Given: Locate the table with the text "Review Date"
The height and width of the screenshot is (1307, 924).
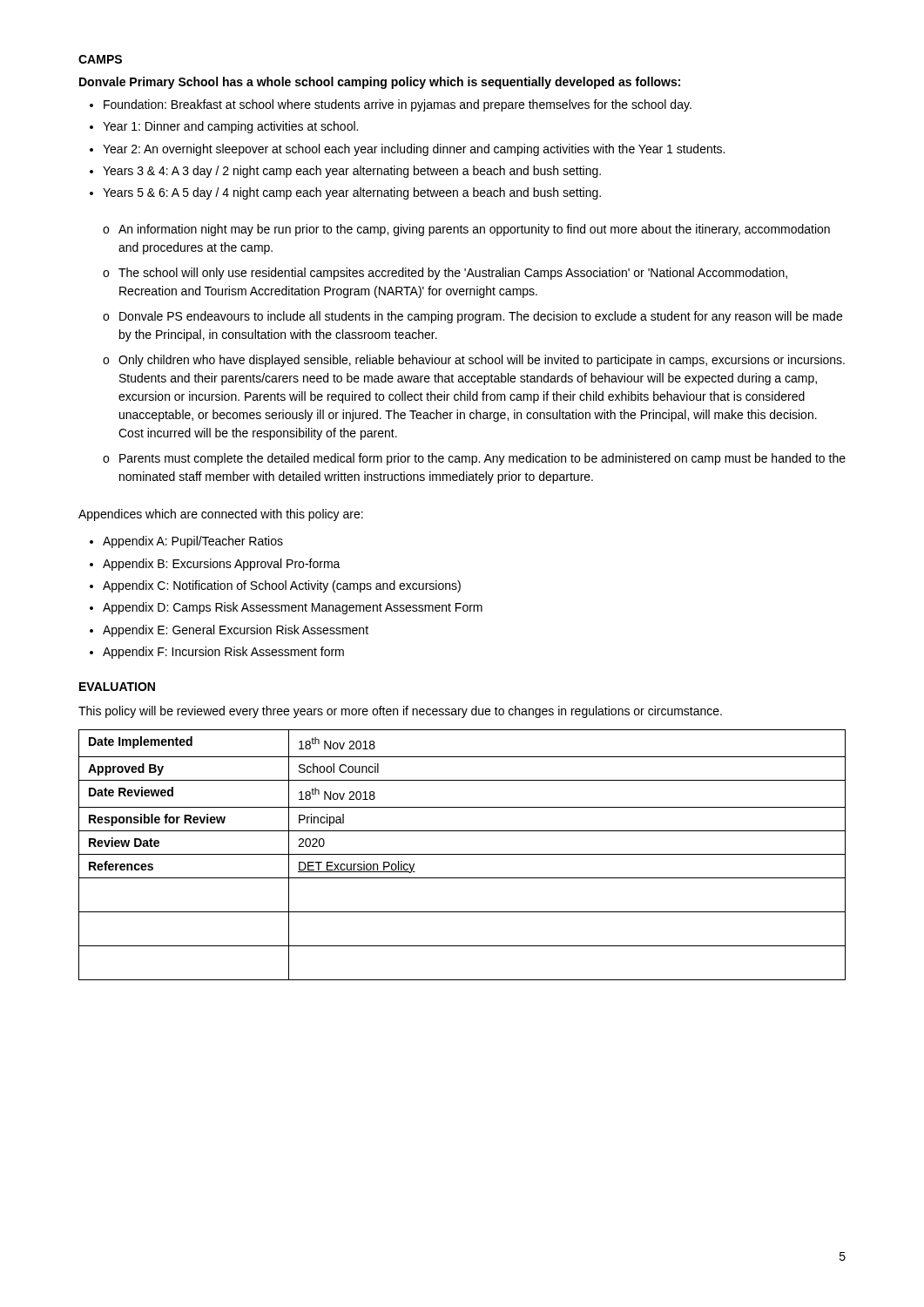Looking at the screenshot, I should click(462, 855).
